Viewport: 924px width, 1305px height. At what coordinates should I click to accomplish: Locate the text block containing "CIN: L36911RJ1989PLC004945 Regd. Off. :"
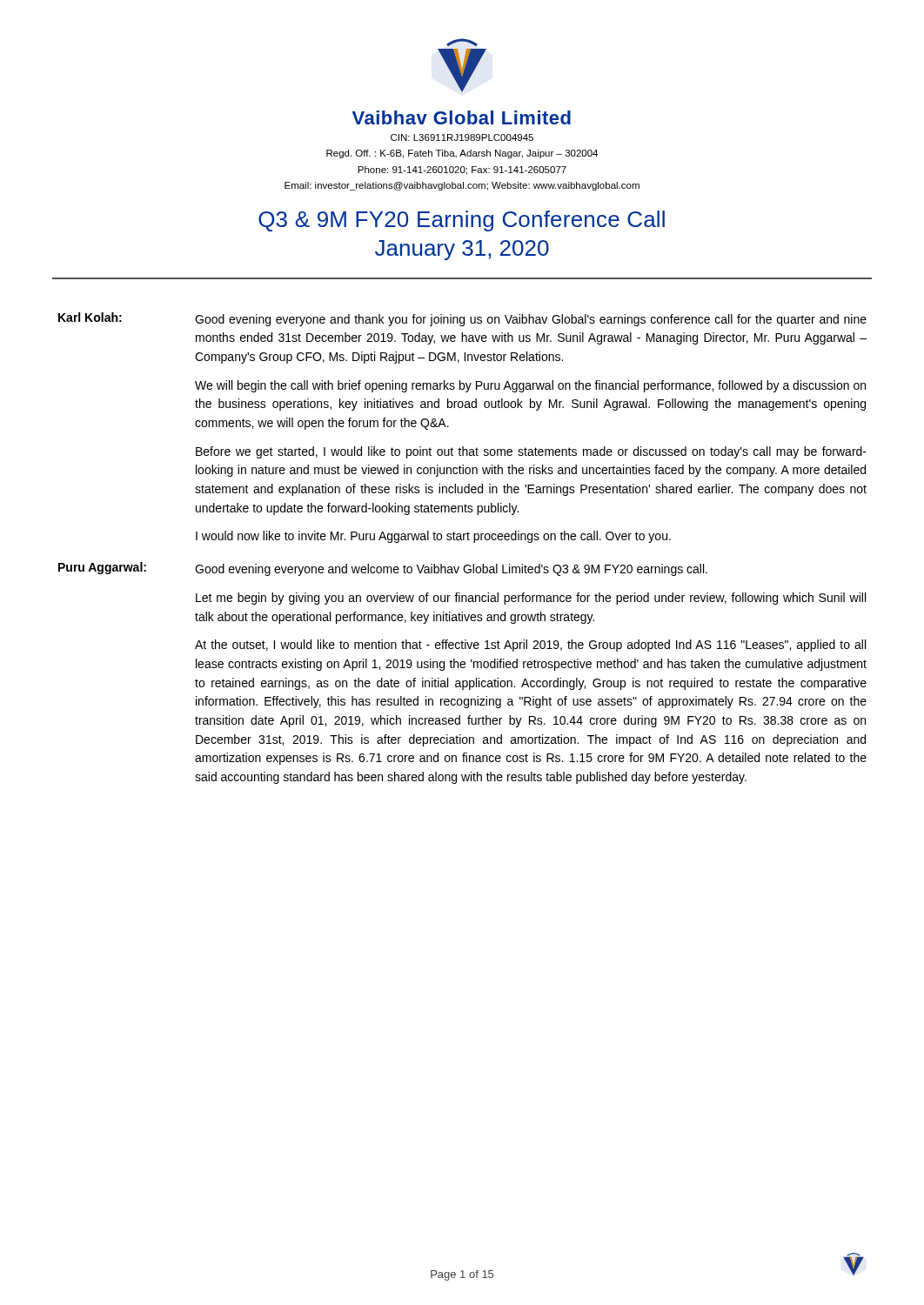coord(462,161)
